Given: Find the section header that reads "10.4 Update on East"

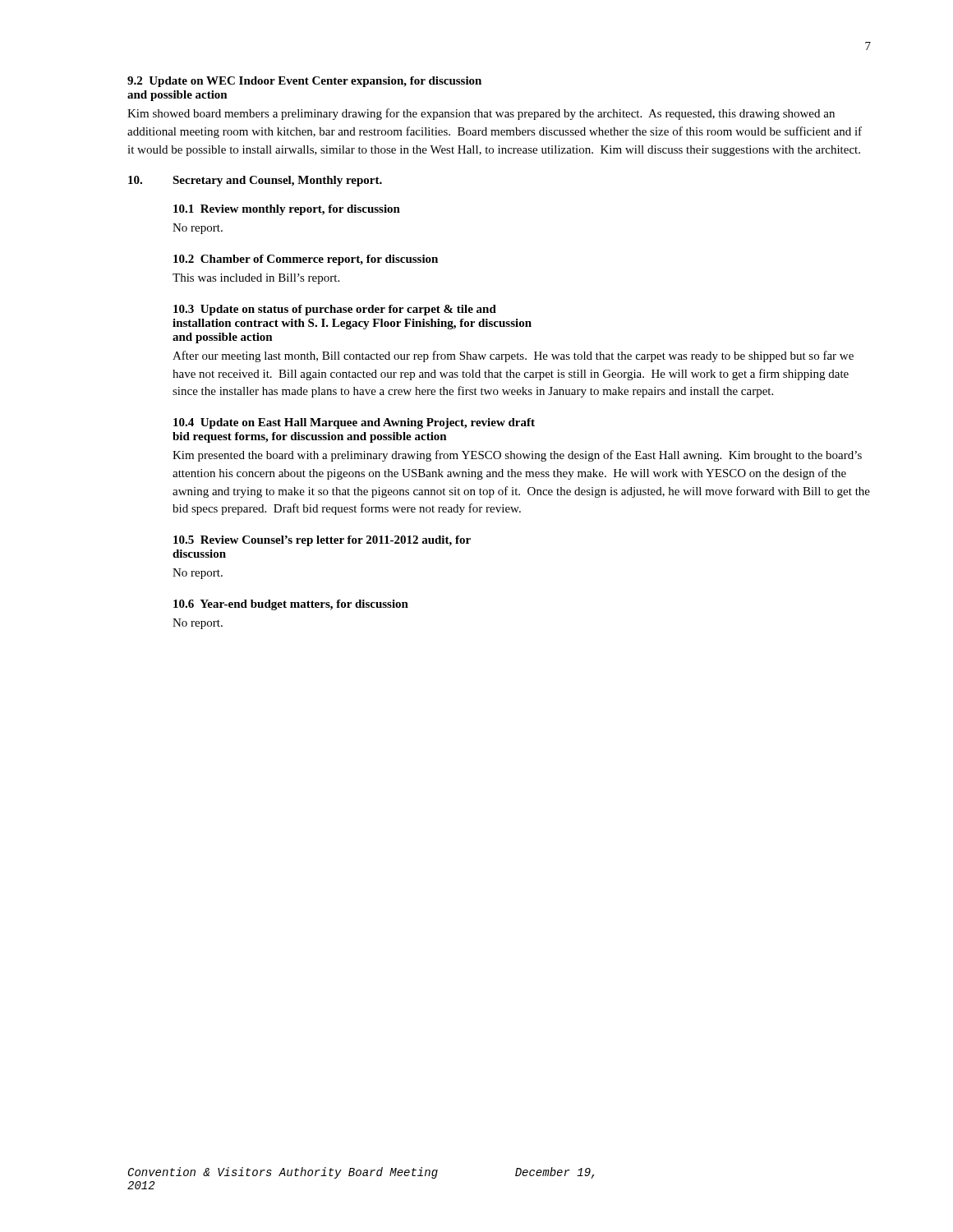Looking at the screenshot, I should (354, 429).
